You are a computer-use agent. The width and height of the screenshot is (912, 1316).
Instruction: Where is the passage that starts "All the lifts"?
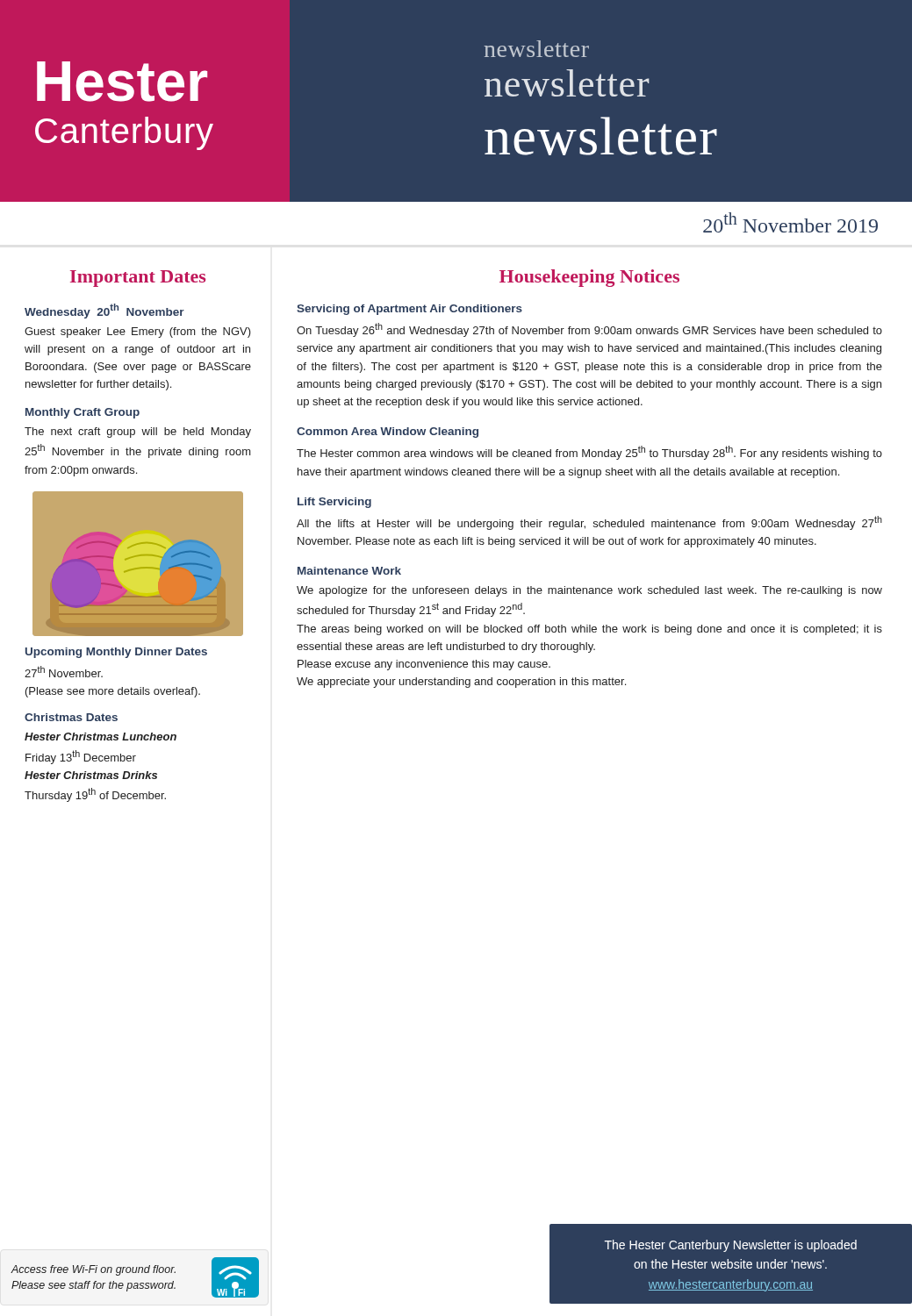coord(589,531)
